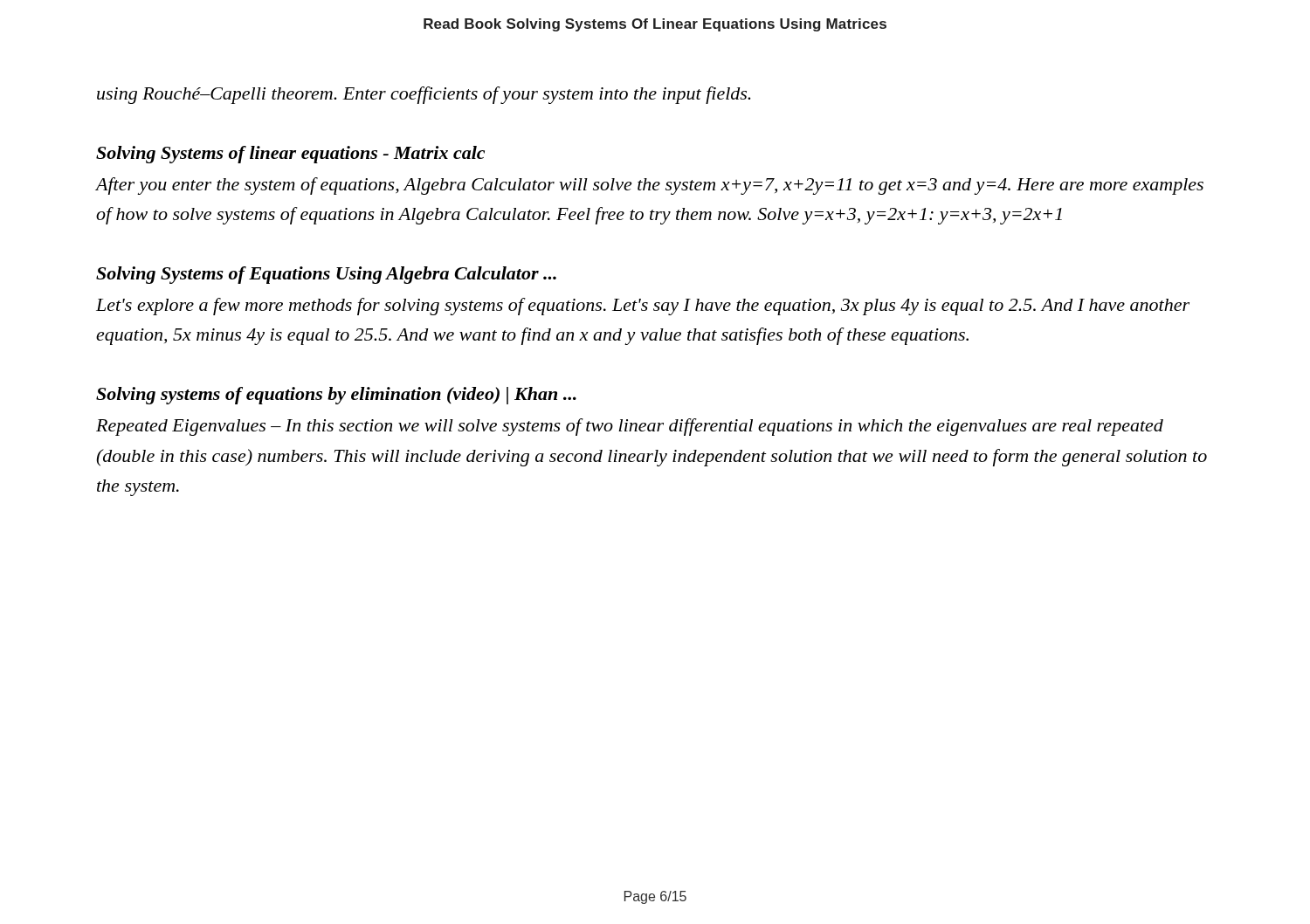
Task: Find the element starting "Solving Systems of Equations Using Algebra Calculator"
Action: (327, 273)
